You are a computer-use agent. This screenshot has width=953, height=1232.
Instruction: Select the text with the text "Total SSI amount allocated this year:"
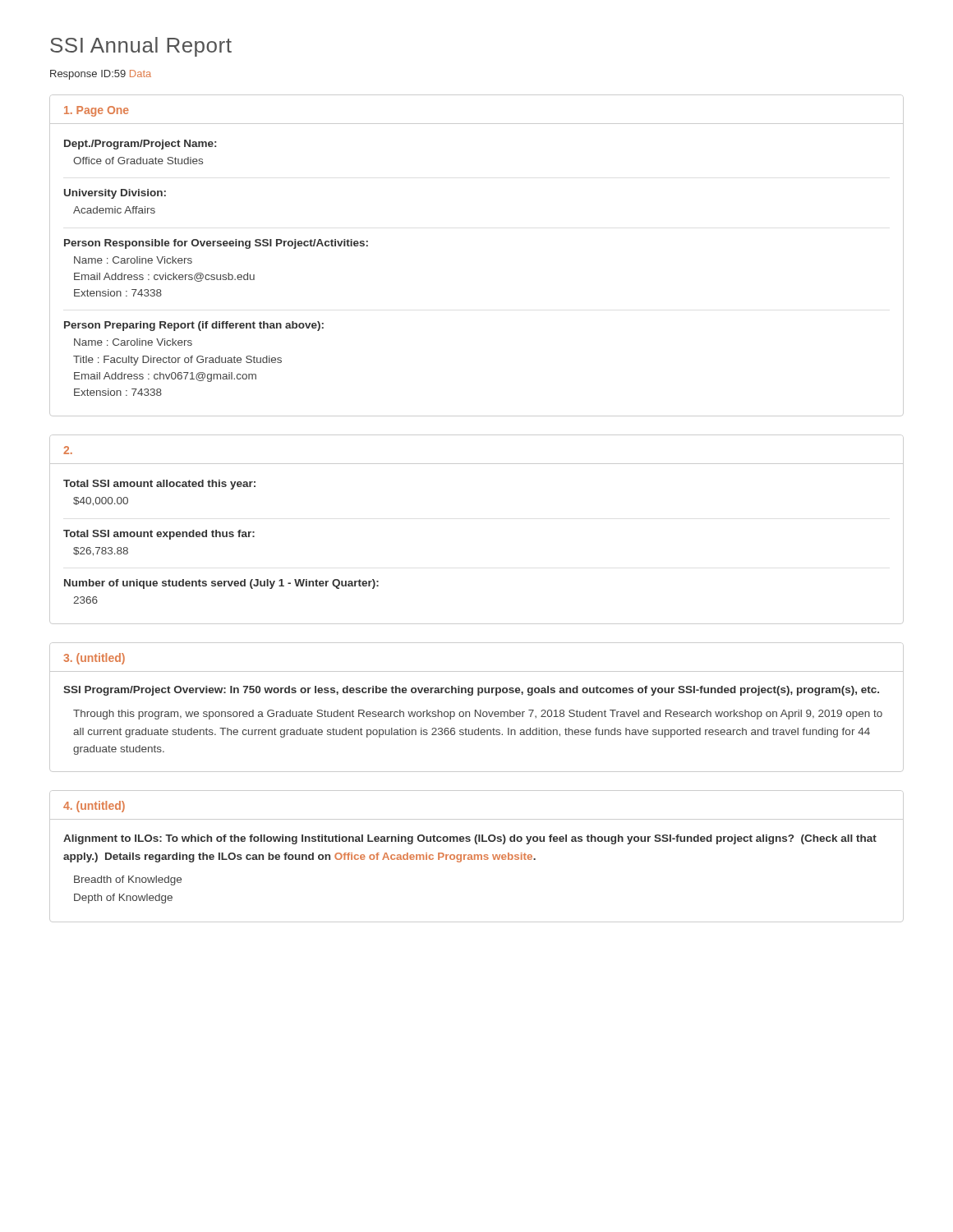[160, 484]
